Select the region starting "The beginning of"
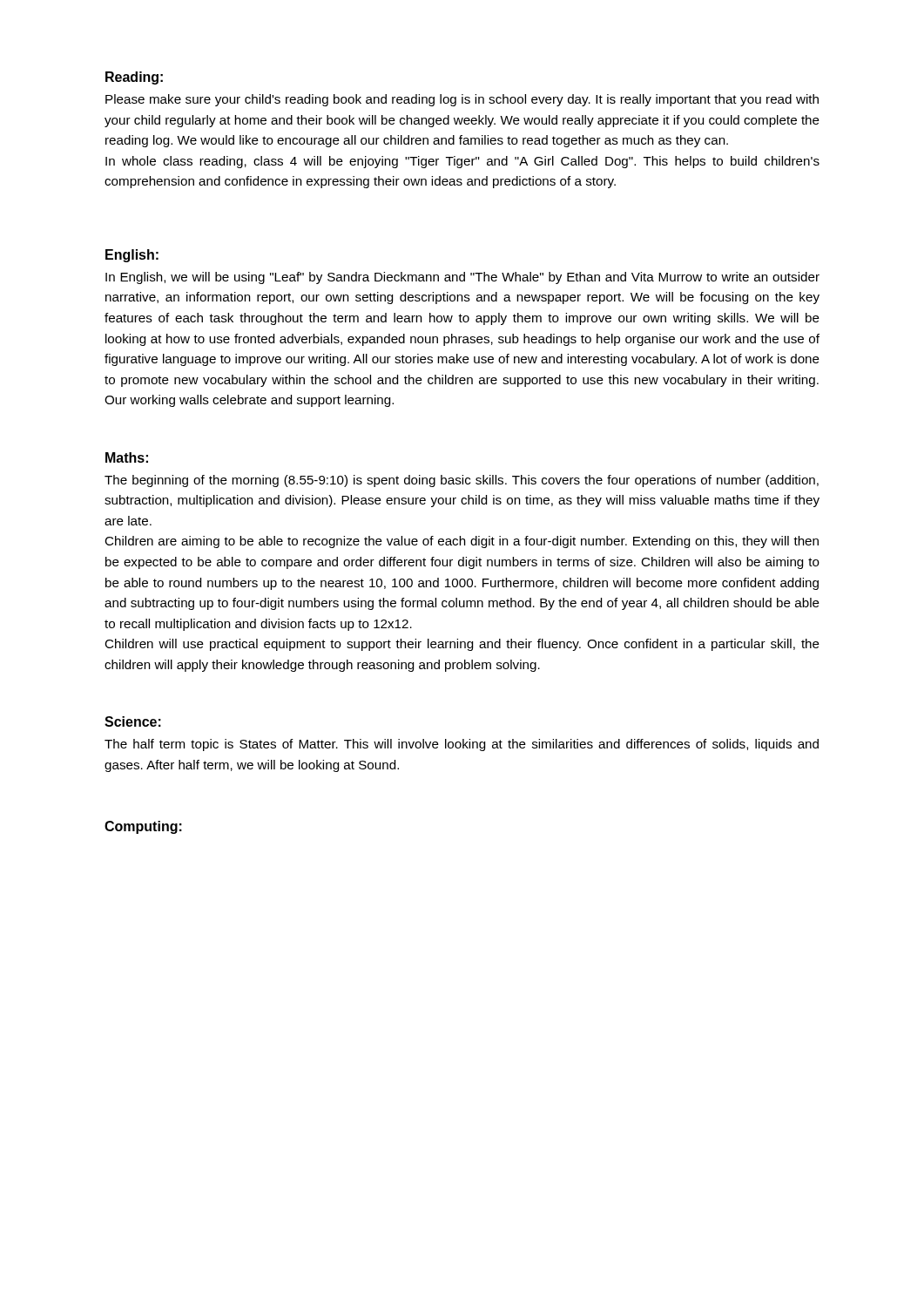The image size is (924, 1307). click(462, 572)
